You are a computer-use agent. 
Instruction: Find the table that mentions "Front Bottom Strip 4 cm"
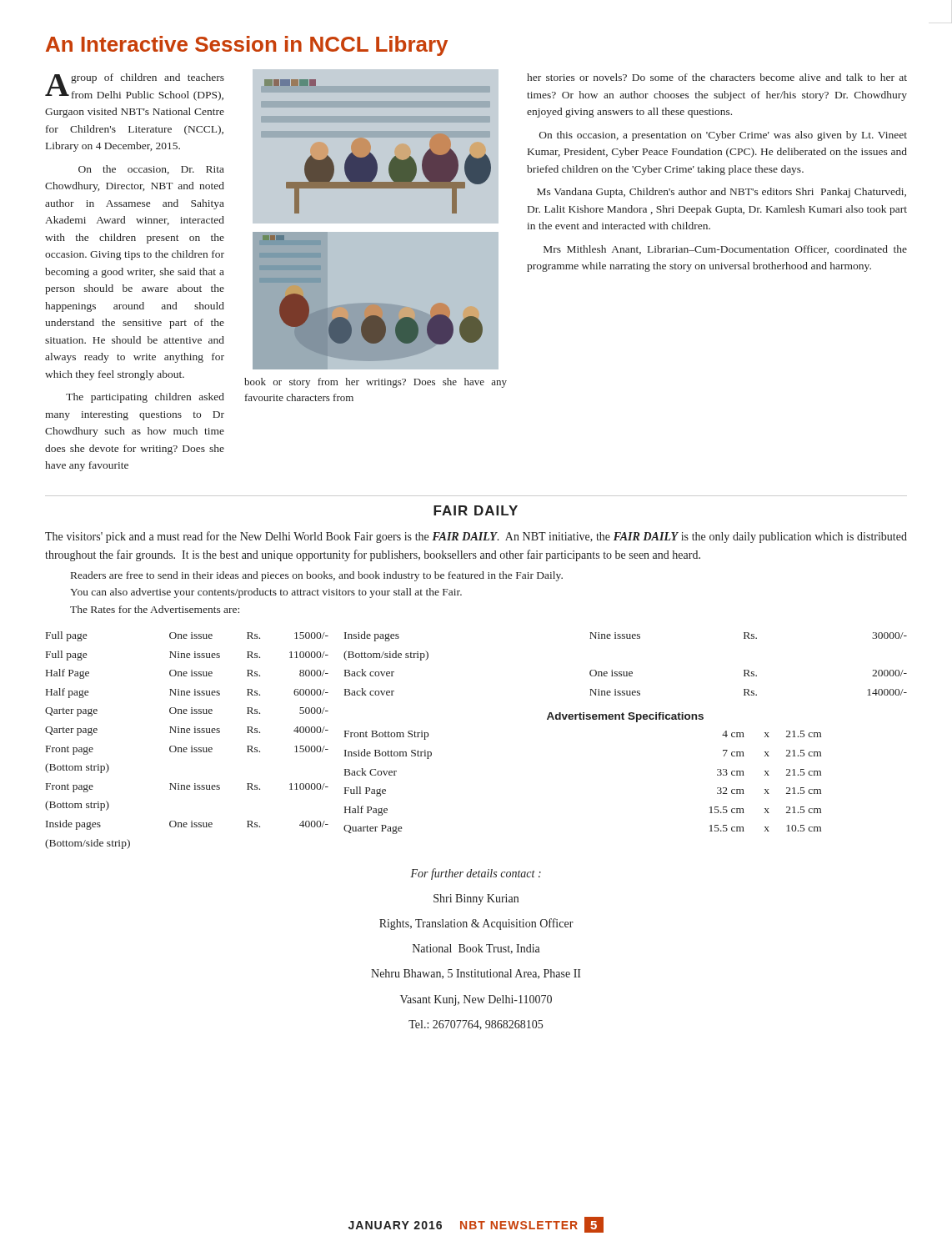(625, 782)
